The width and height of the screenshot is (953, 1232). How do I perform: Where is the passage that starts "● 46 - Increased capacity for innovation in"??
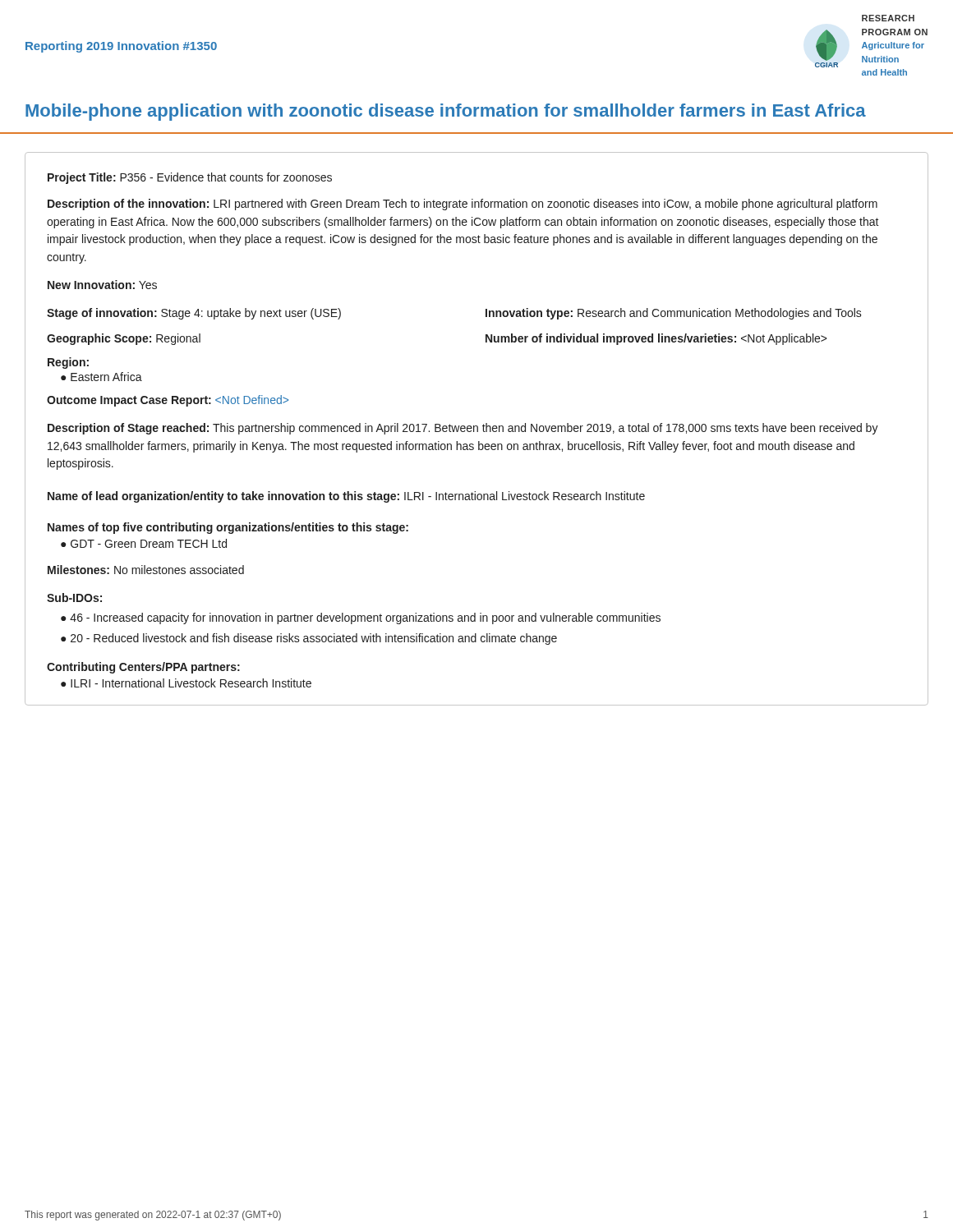360,617
